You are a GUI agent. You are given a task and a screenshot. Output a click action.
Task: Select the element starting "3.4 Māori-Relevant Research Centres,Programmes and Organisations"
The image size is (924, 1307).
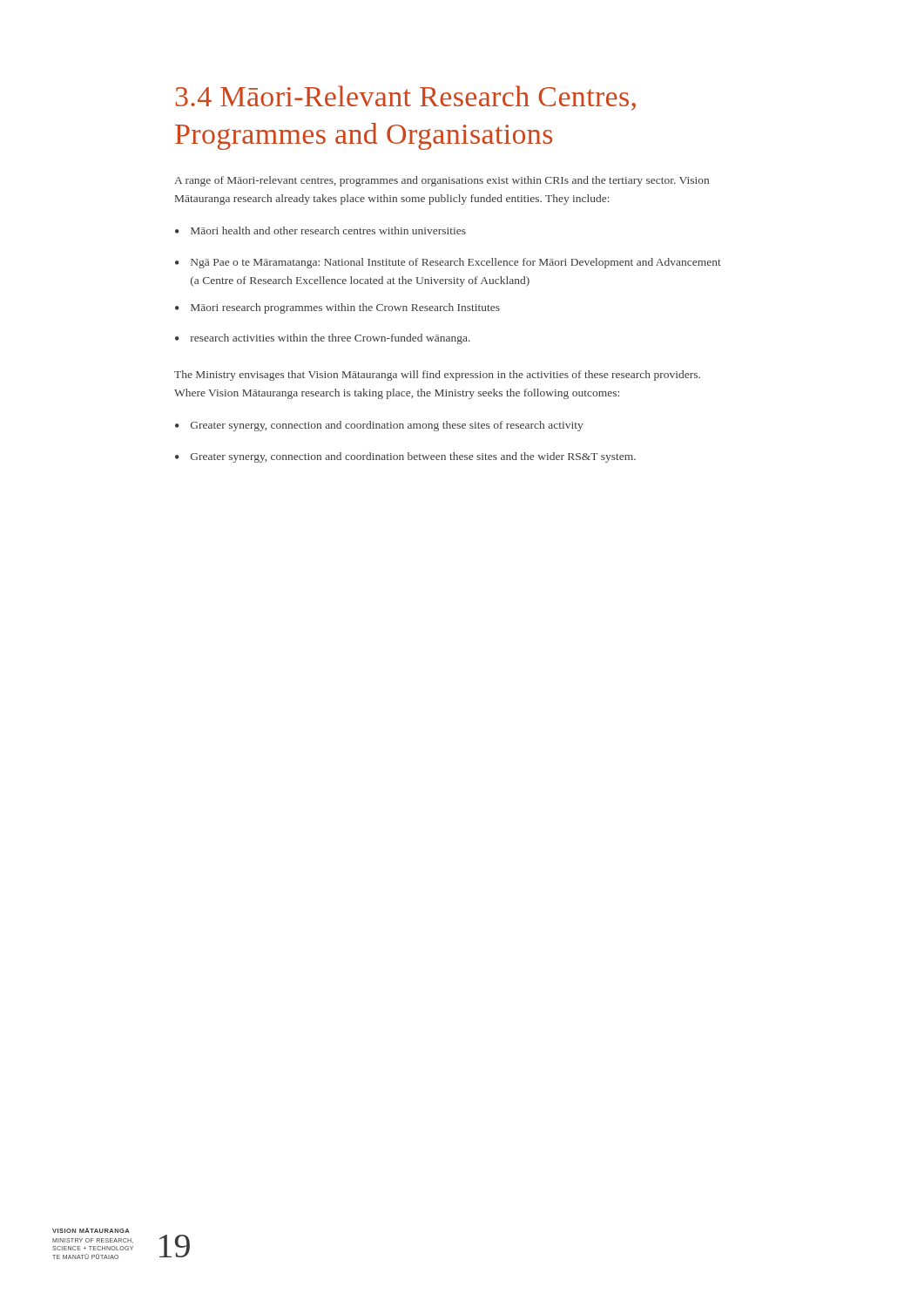tap(453, 115)
